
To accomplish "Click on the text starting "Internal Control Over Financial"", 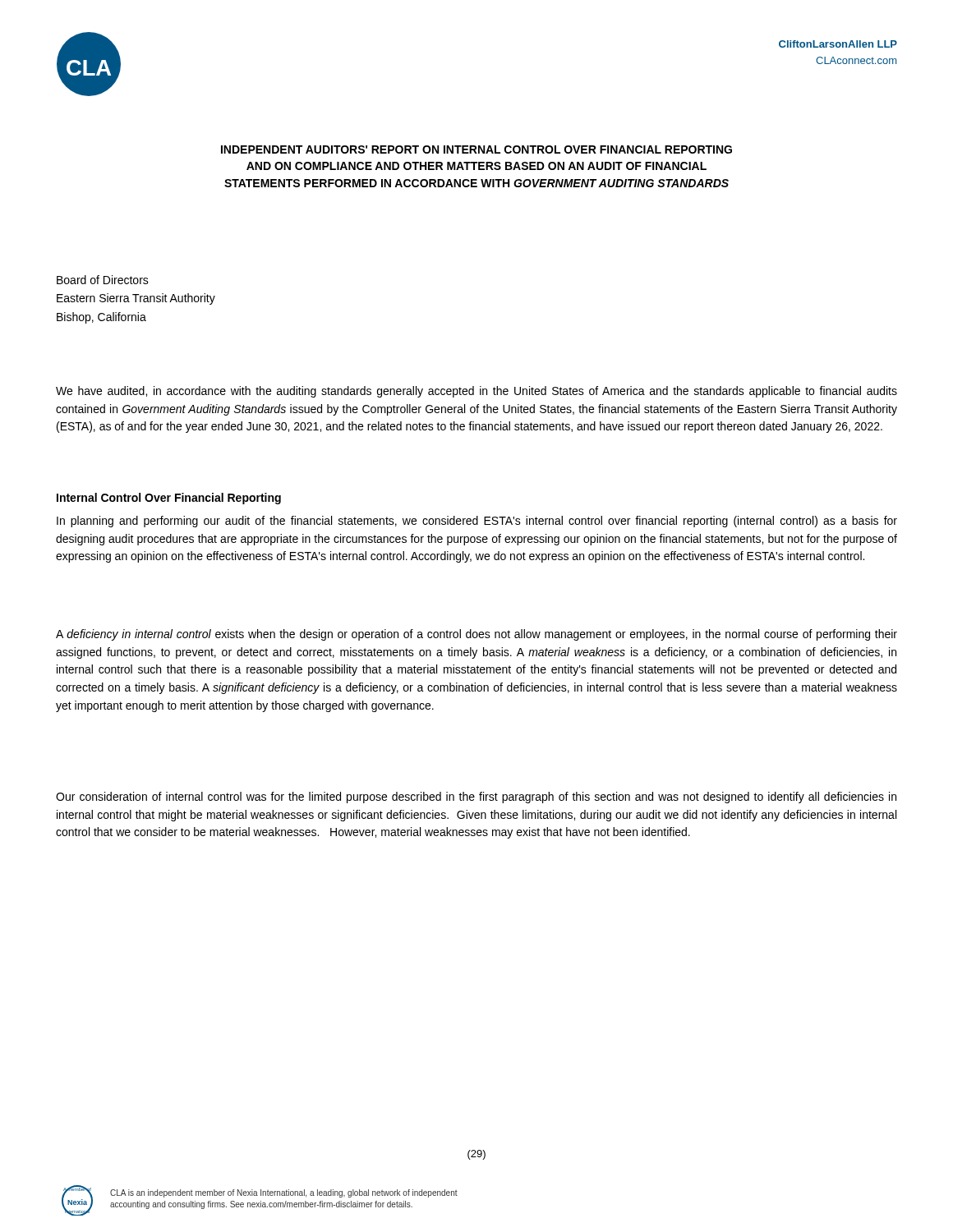I will pos(169,498).
